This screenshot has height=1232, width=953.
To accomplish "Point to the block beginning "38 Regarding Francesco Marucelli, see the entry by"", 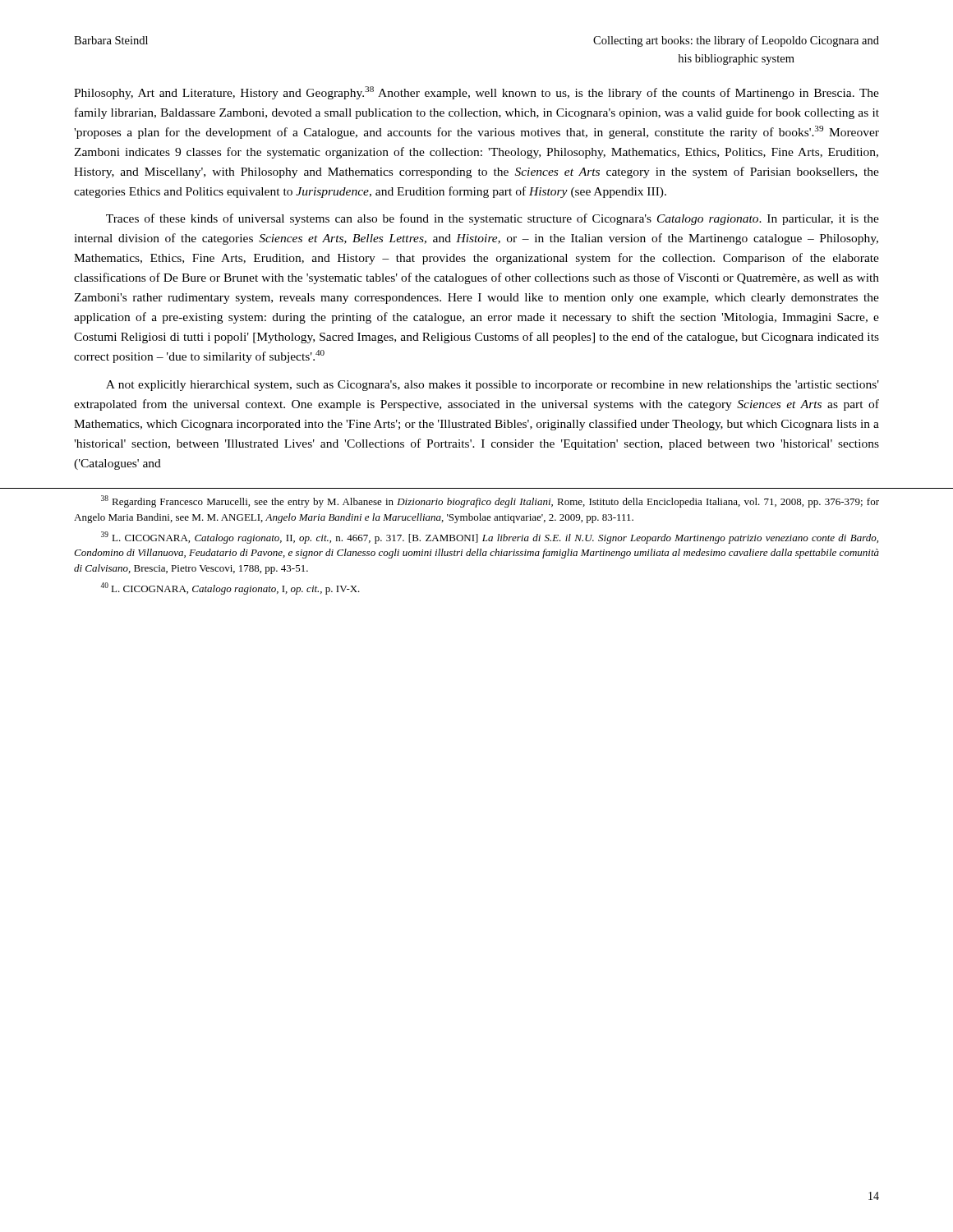I will coord(476,509).
